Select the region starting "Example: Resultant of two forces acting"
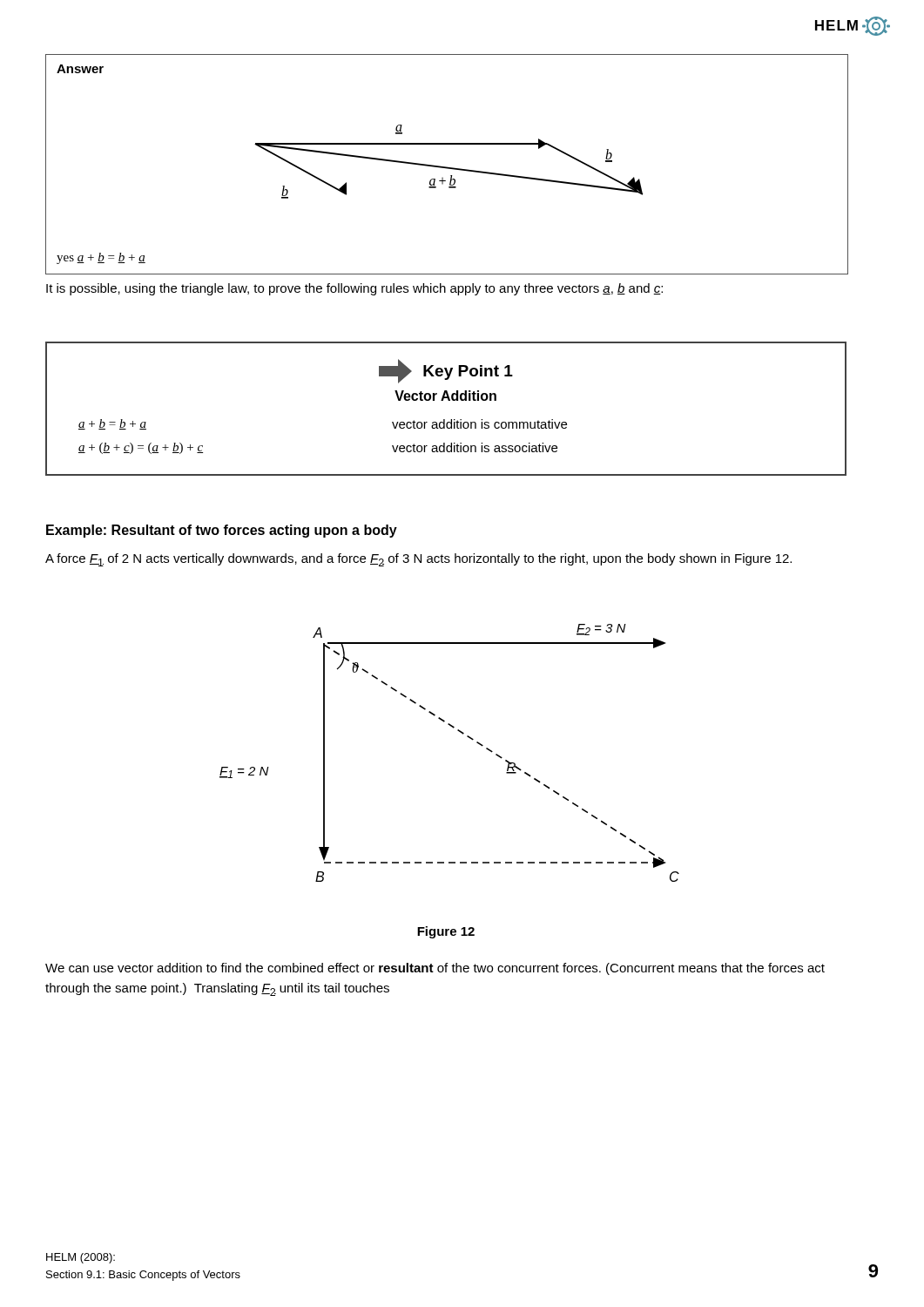The width and height of the screenshot is (924, 1307). click(x=221, y=530)
